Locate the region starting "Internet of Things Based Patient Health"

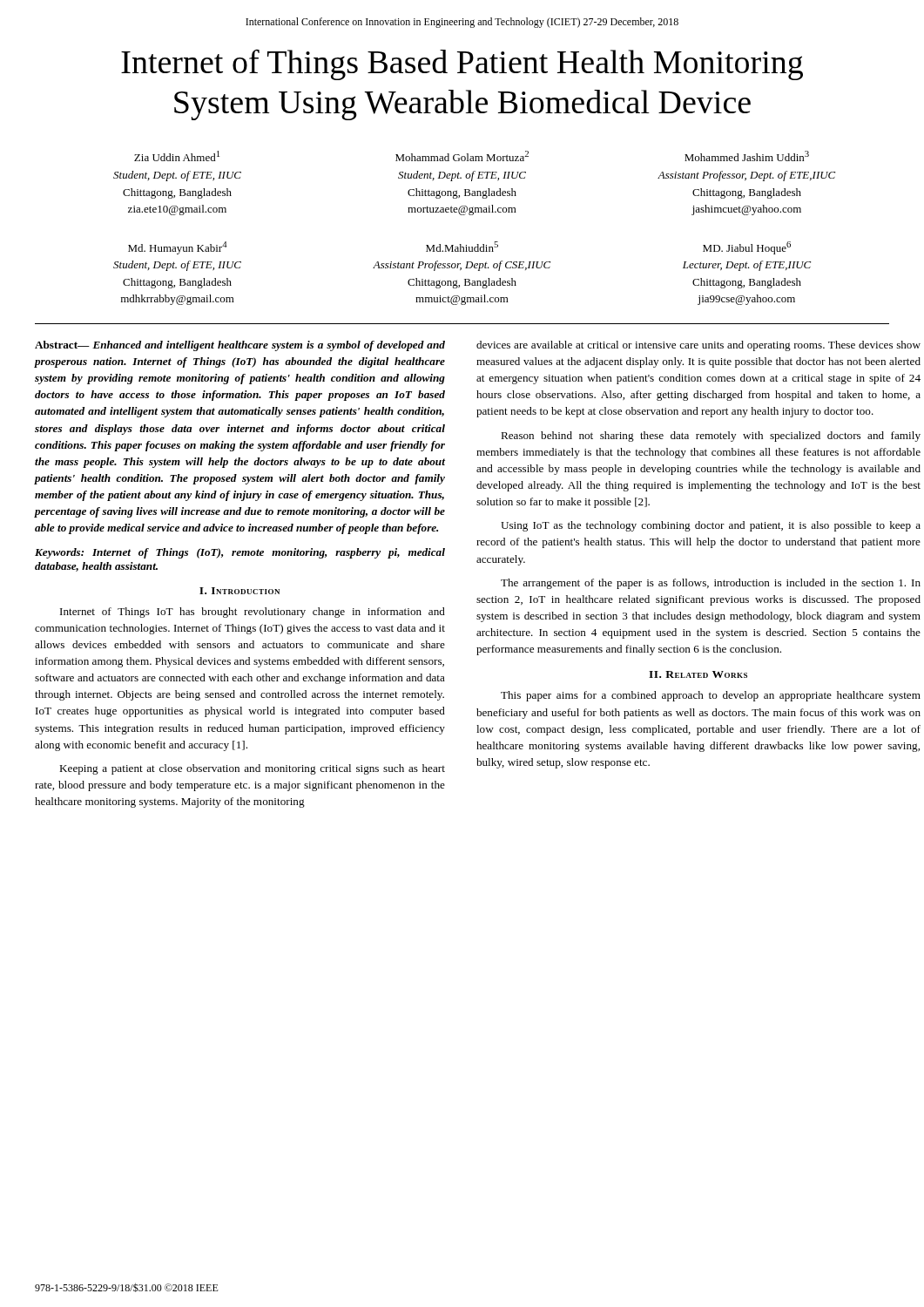coord(462,82)
